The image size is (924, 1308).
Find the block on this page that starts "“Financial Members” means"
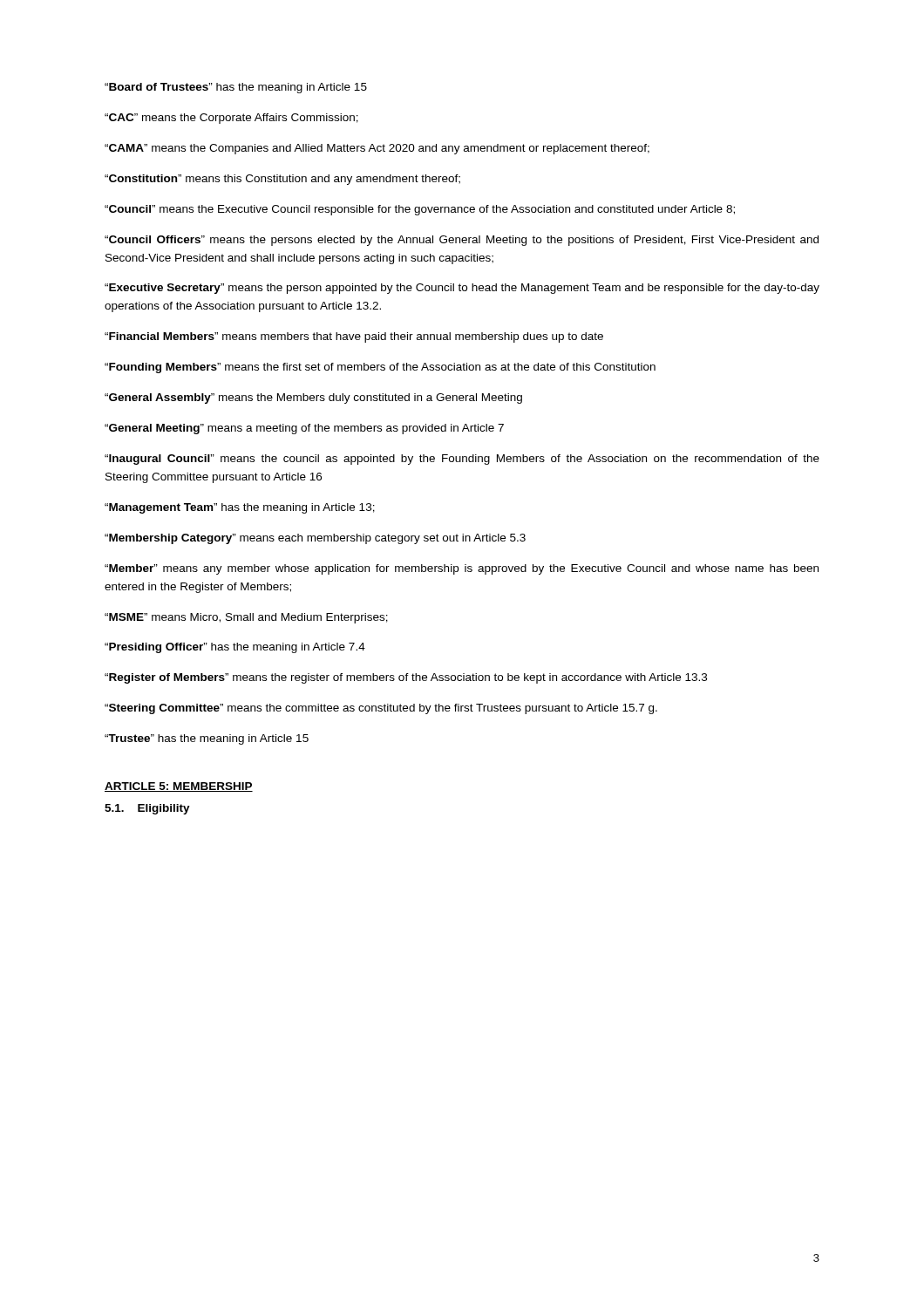point(354,336)
